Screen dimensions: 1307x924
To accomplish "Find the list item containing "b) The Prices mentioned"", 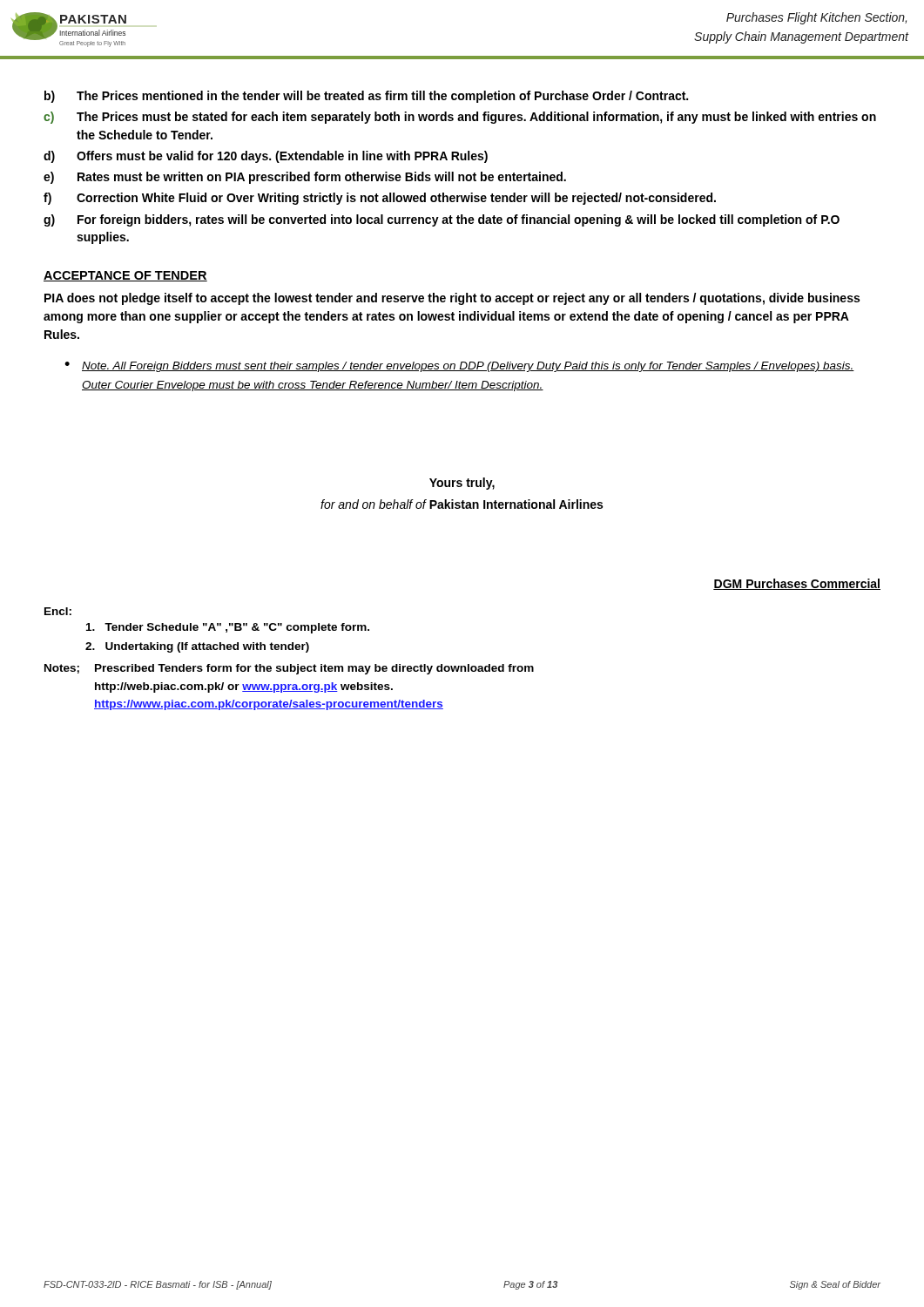I will pyautogui.click(x=462, y=96).
